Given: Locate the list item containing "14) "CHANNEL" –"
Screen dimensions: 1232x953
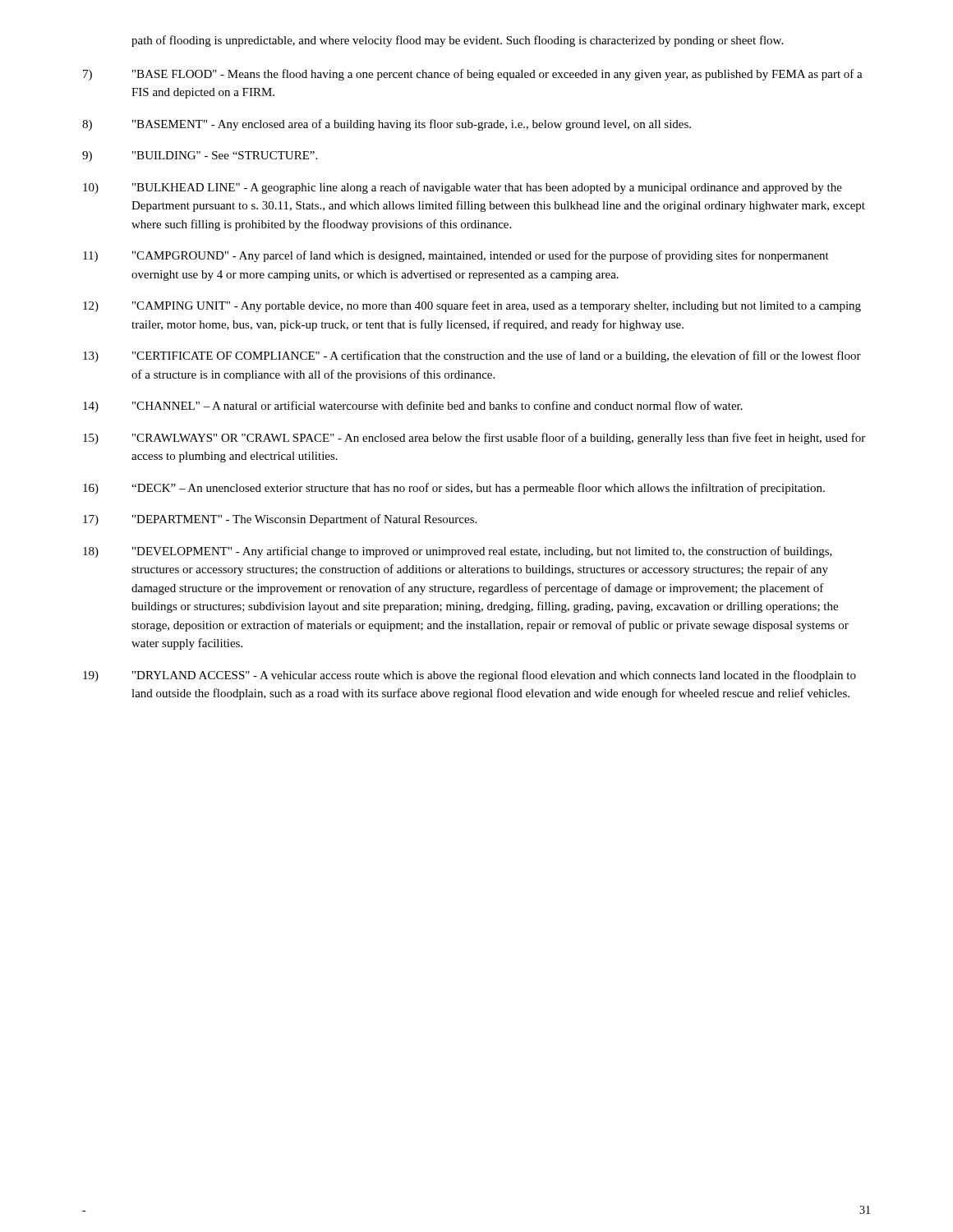Looking at the screenshot, I should (x=476, y=406).
